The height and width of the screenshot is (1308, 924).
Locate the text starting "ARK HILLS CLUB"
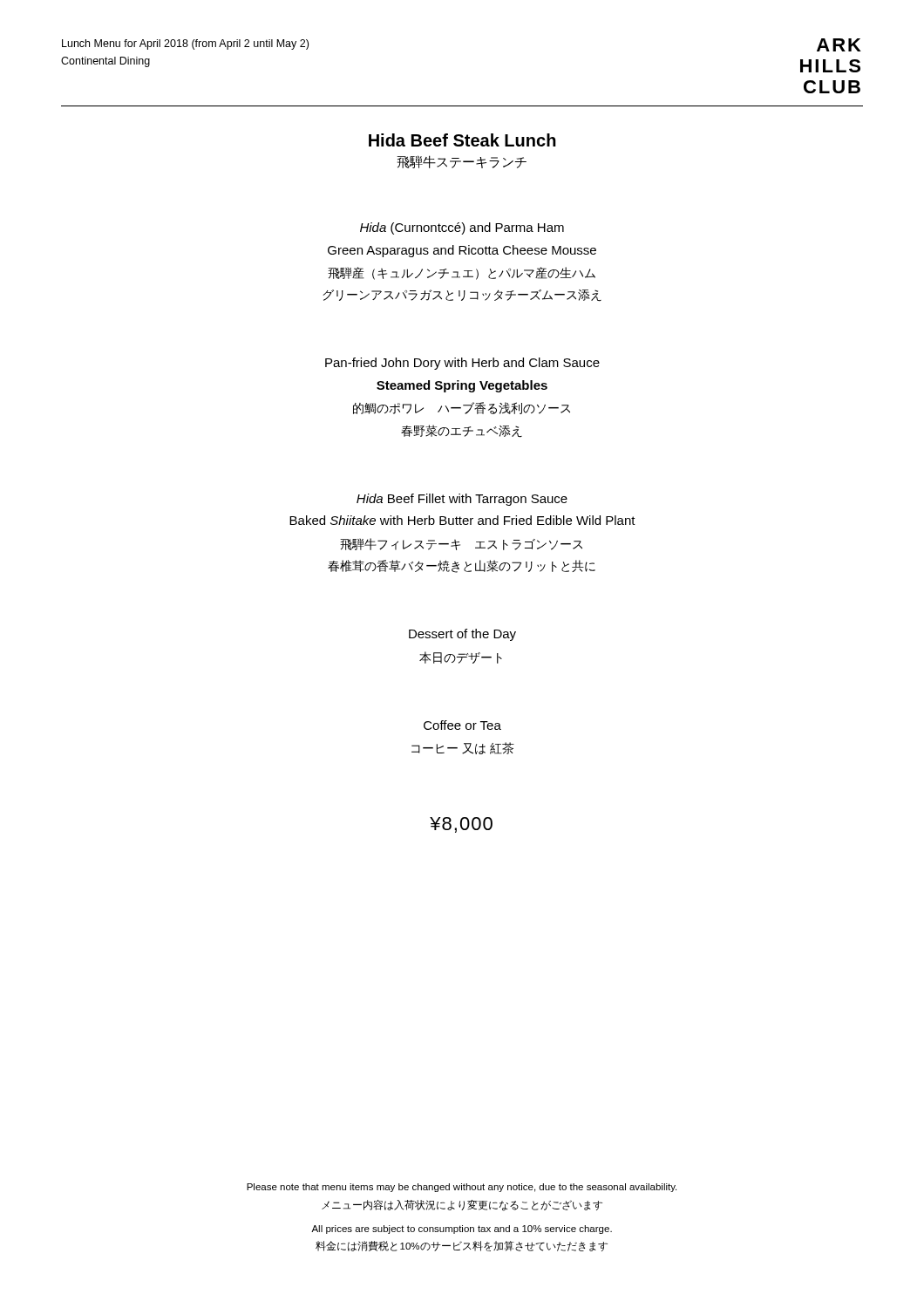pos(831,67)
